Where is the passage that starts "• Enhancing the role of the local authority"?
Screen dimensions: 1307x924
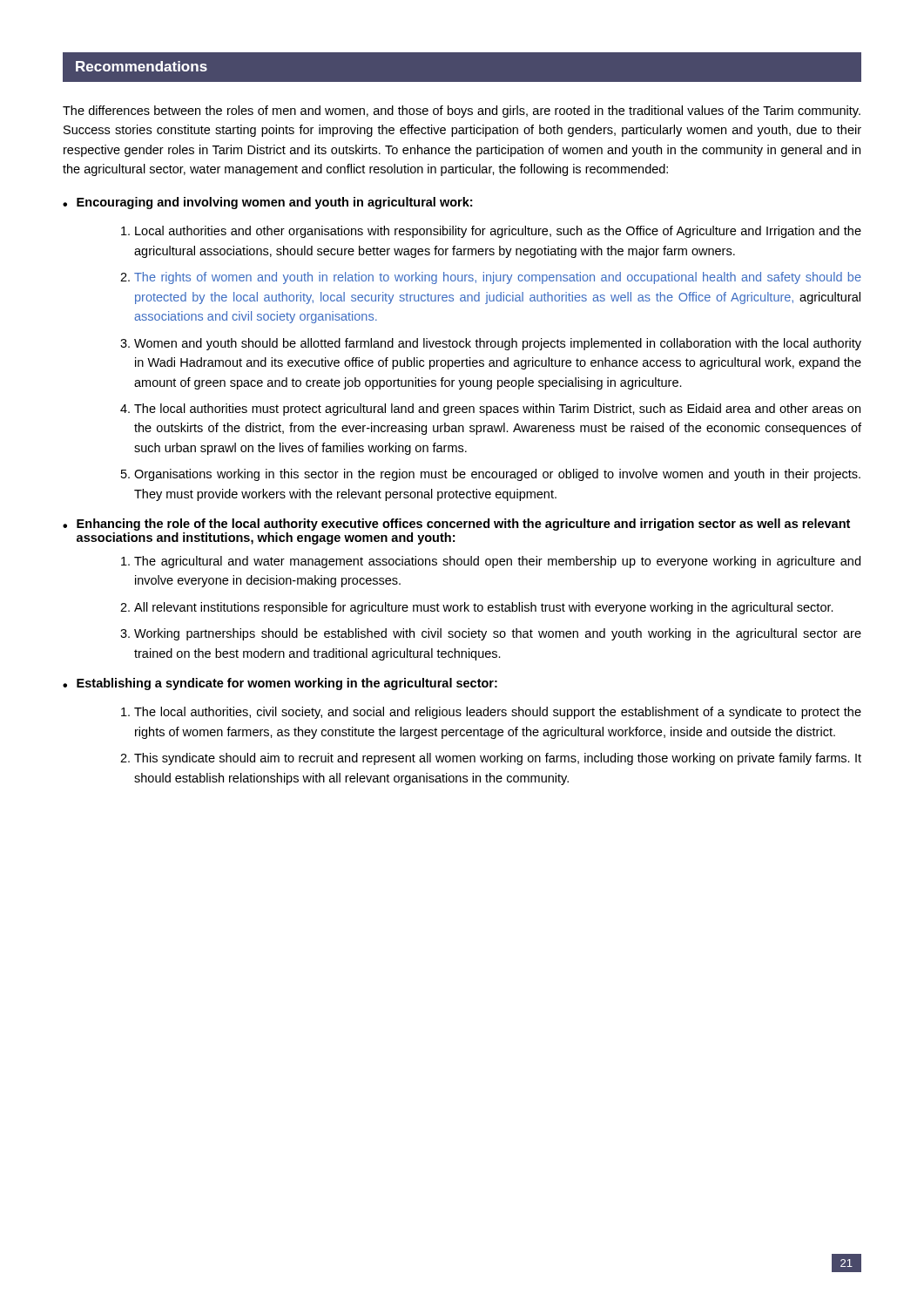(x=456, y=525)
